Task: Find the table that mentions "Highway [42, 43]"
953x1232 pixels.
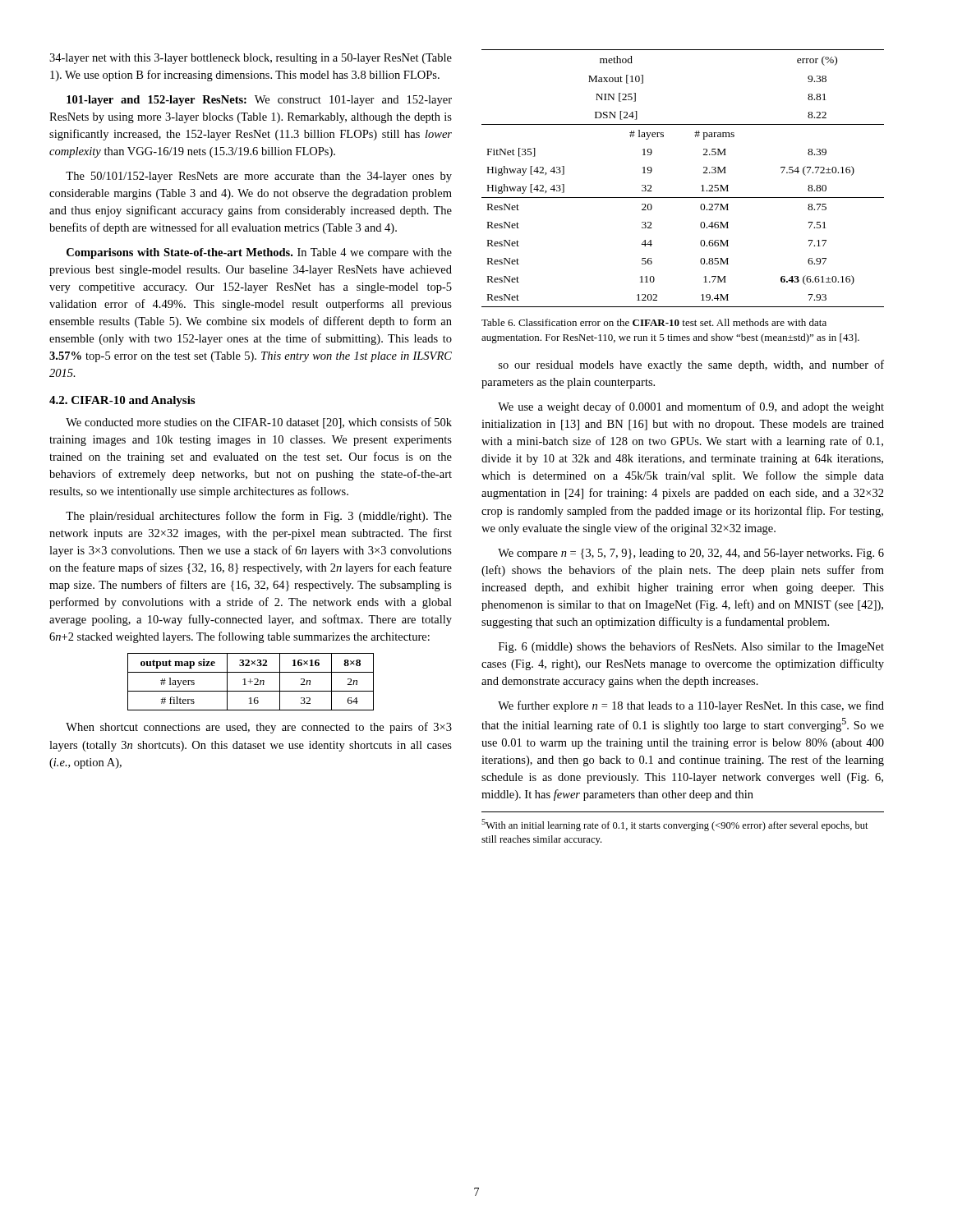Action: 683,178
